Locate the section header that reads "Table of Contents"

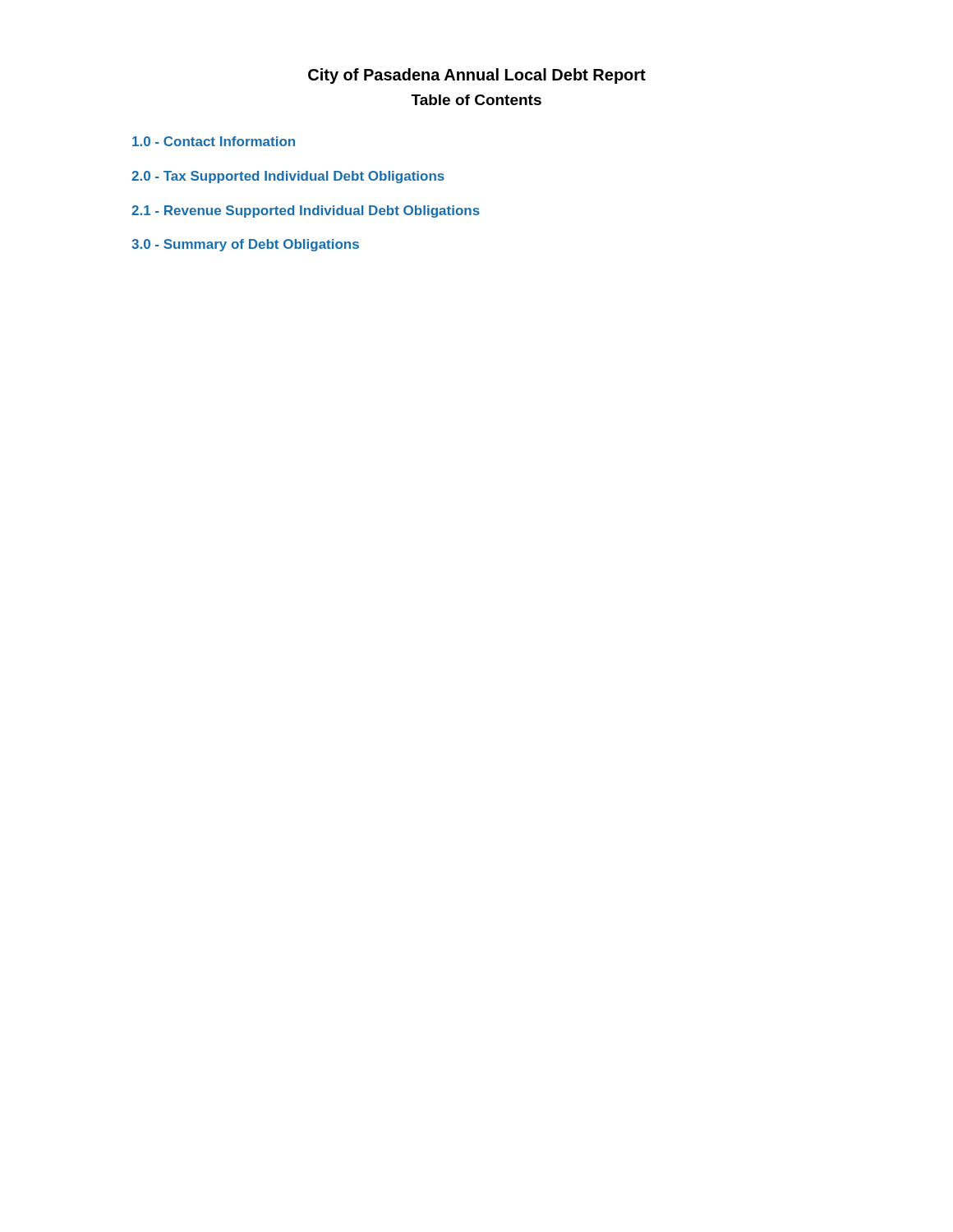[x=476, y=100]
